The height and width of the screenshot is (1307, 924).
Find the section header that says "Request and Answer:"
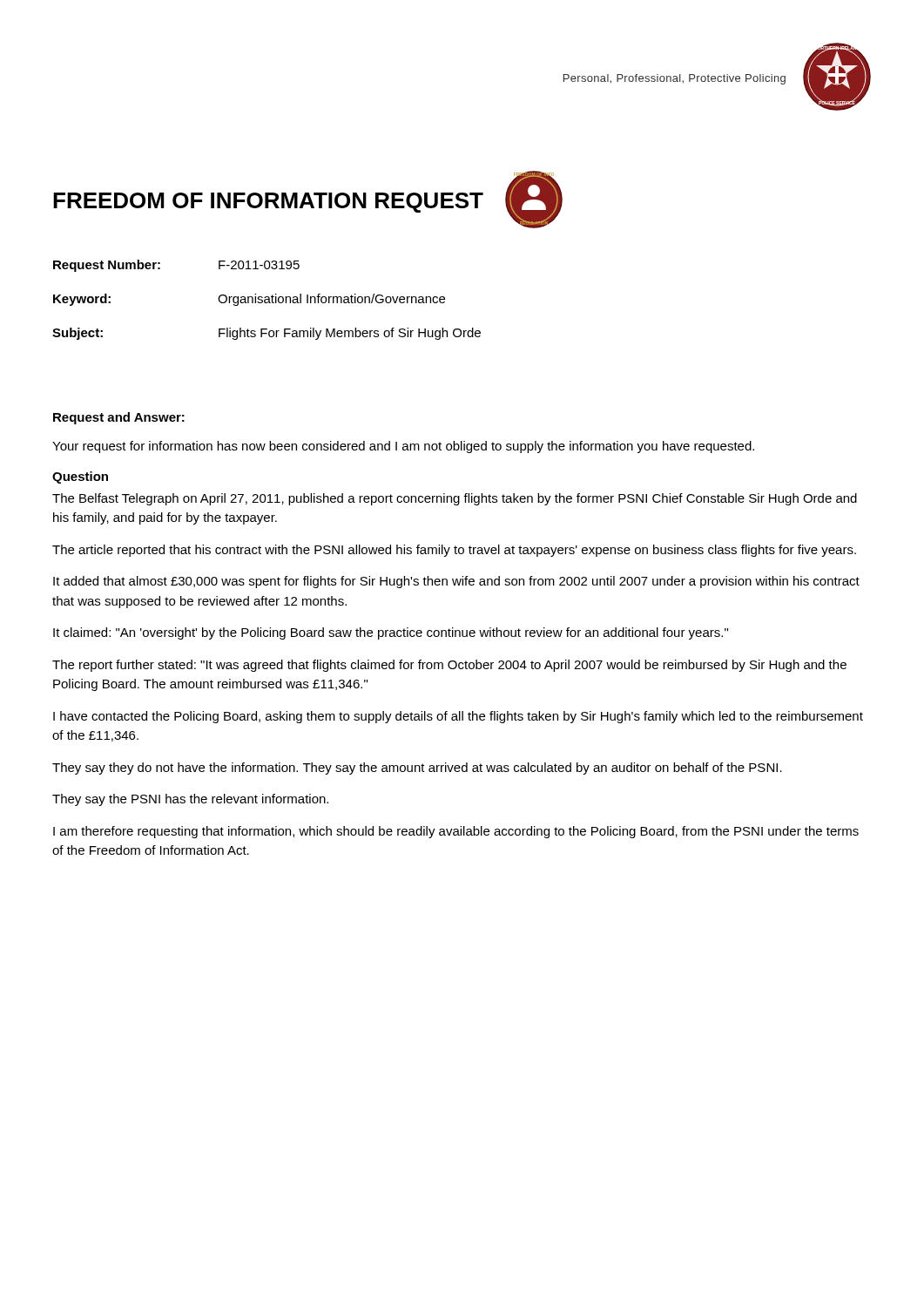pos(119,417)
